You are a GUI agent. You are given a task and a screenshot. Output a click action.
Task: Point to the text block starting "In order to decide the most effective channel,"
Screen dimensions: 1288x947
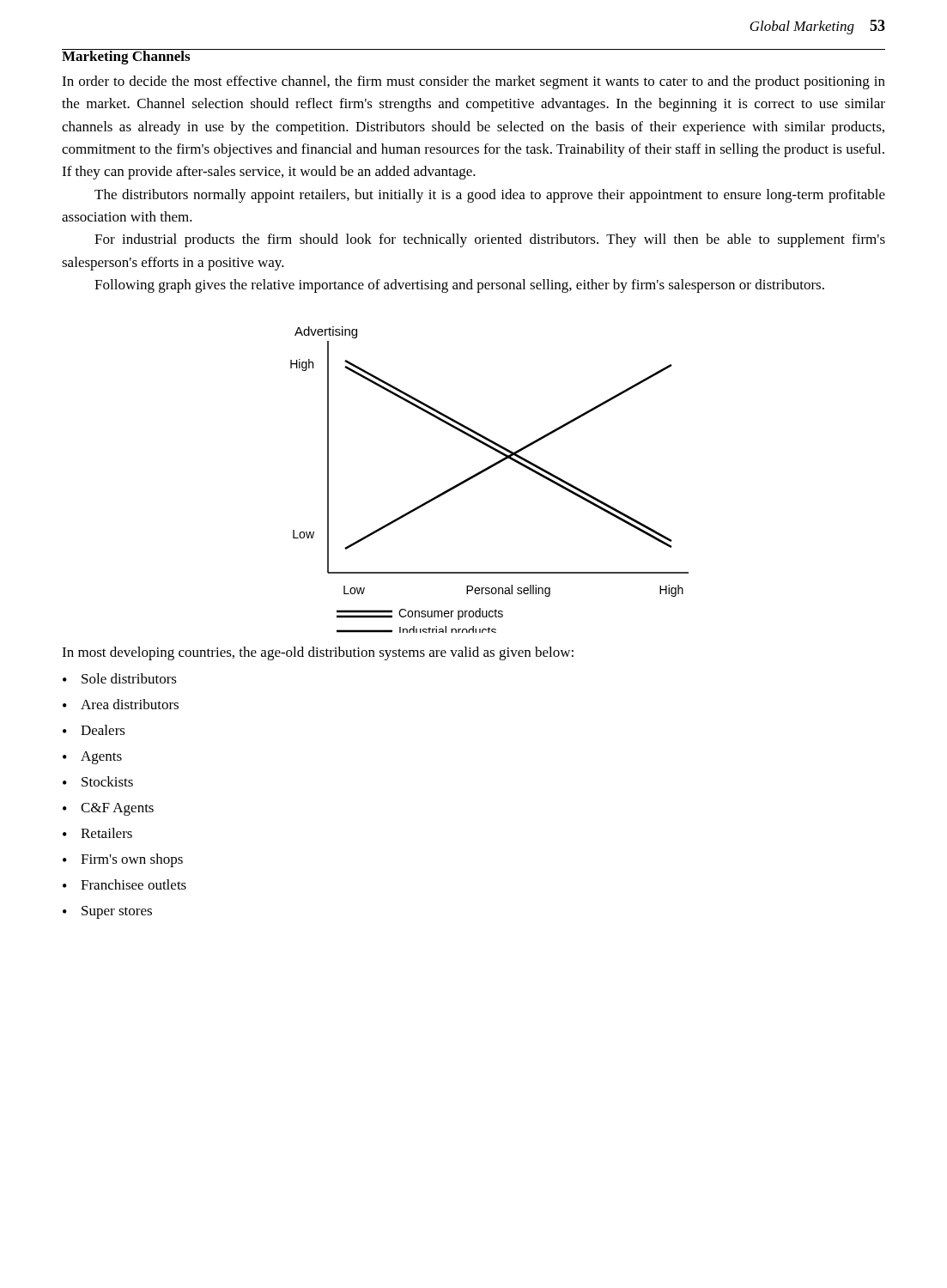(474, 184)
